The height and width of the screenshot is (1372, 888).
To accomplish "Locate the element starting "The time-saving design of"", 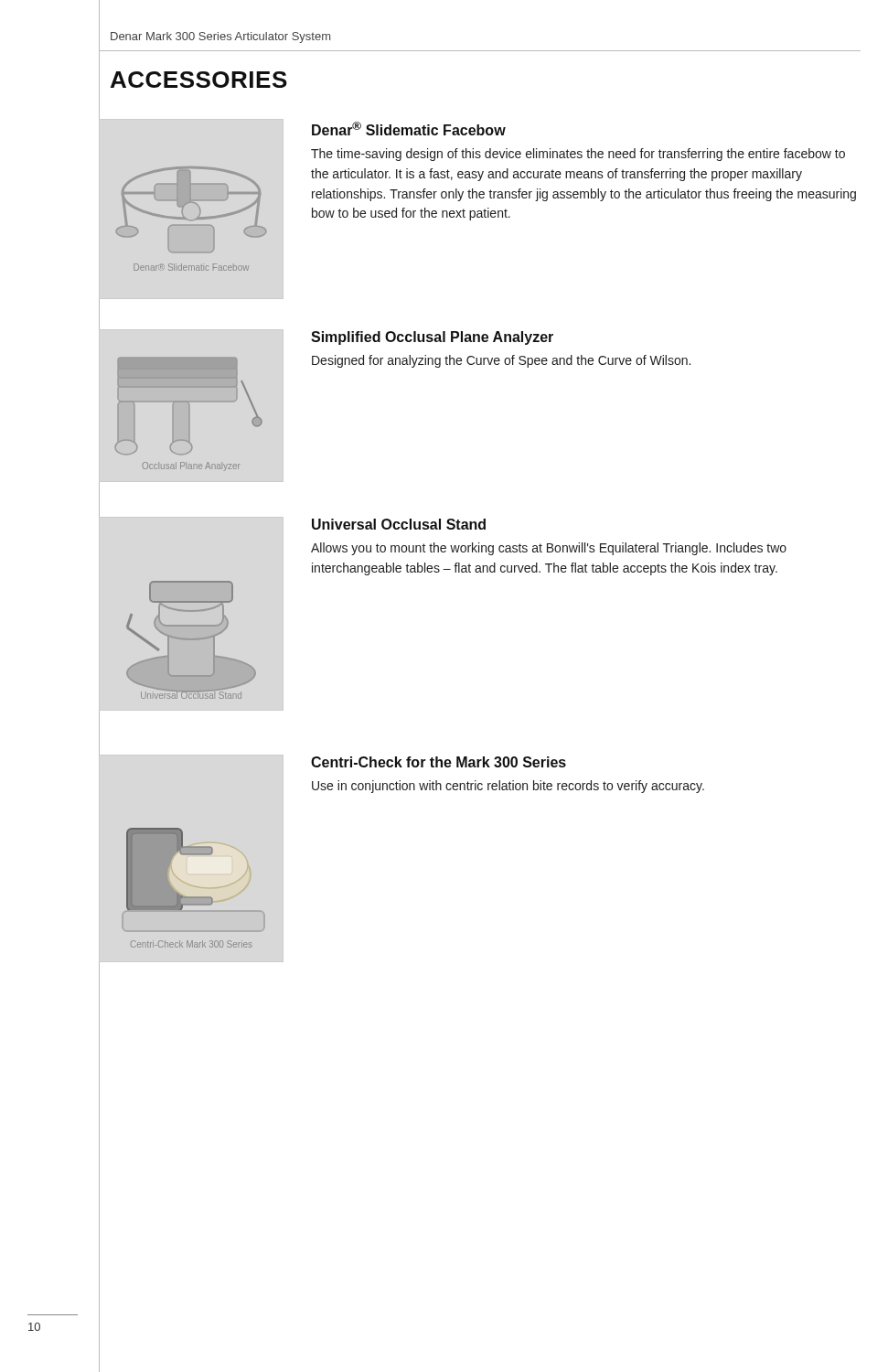I will (x=584, y=184).
